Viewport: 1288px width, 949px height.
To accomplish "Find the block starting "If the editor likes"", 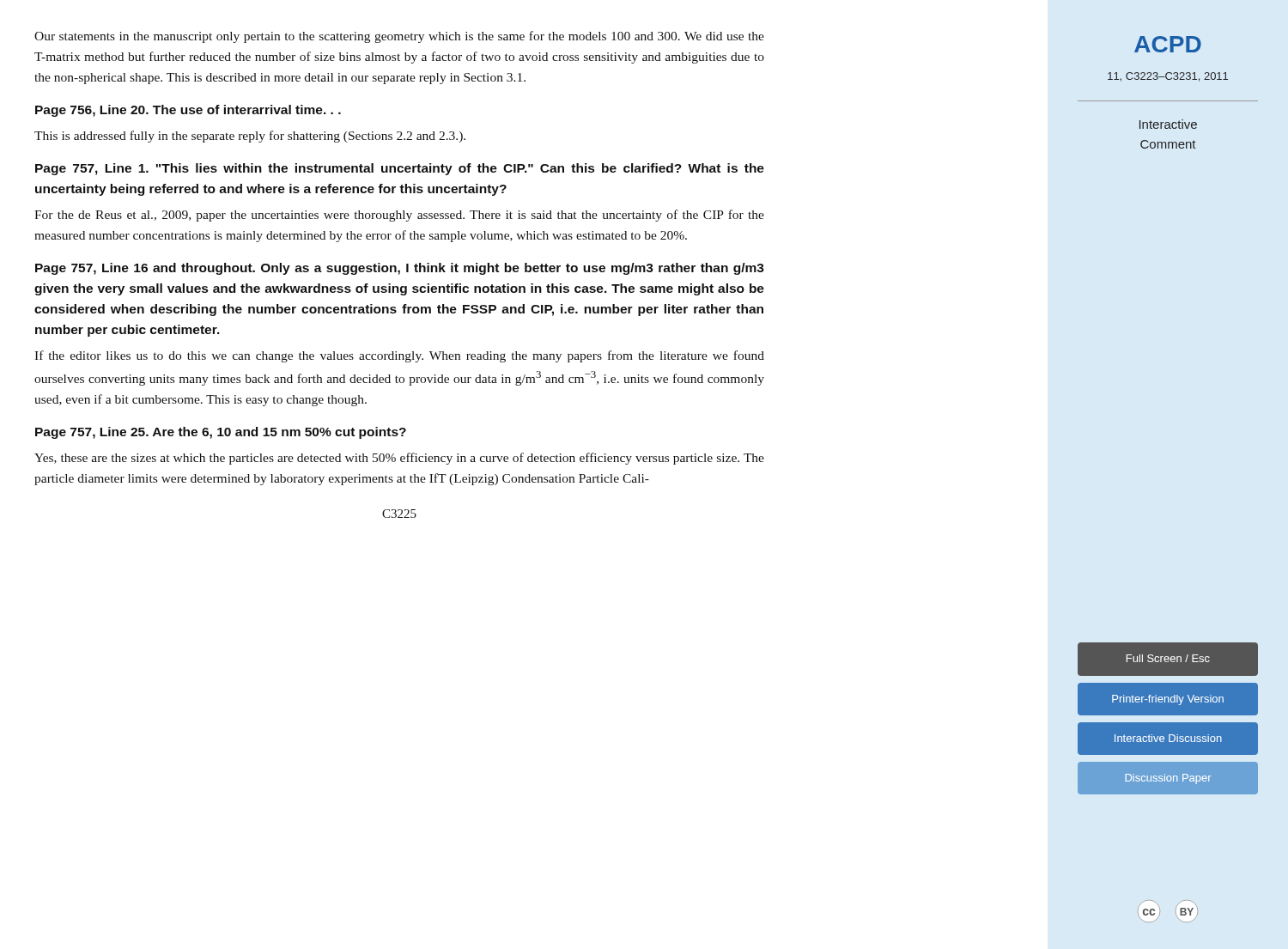I will (399, 378).
